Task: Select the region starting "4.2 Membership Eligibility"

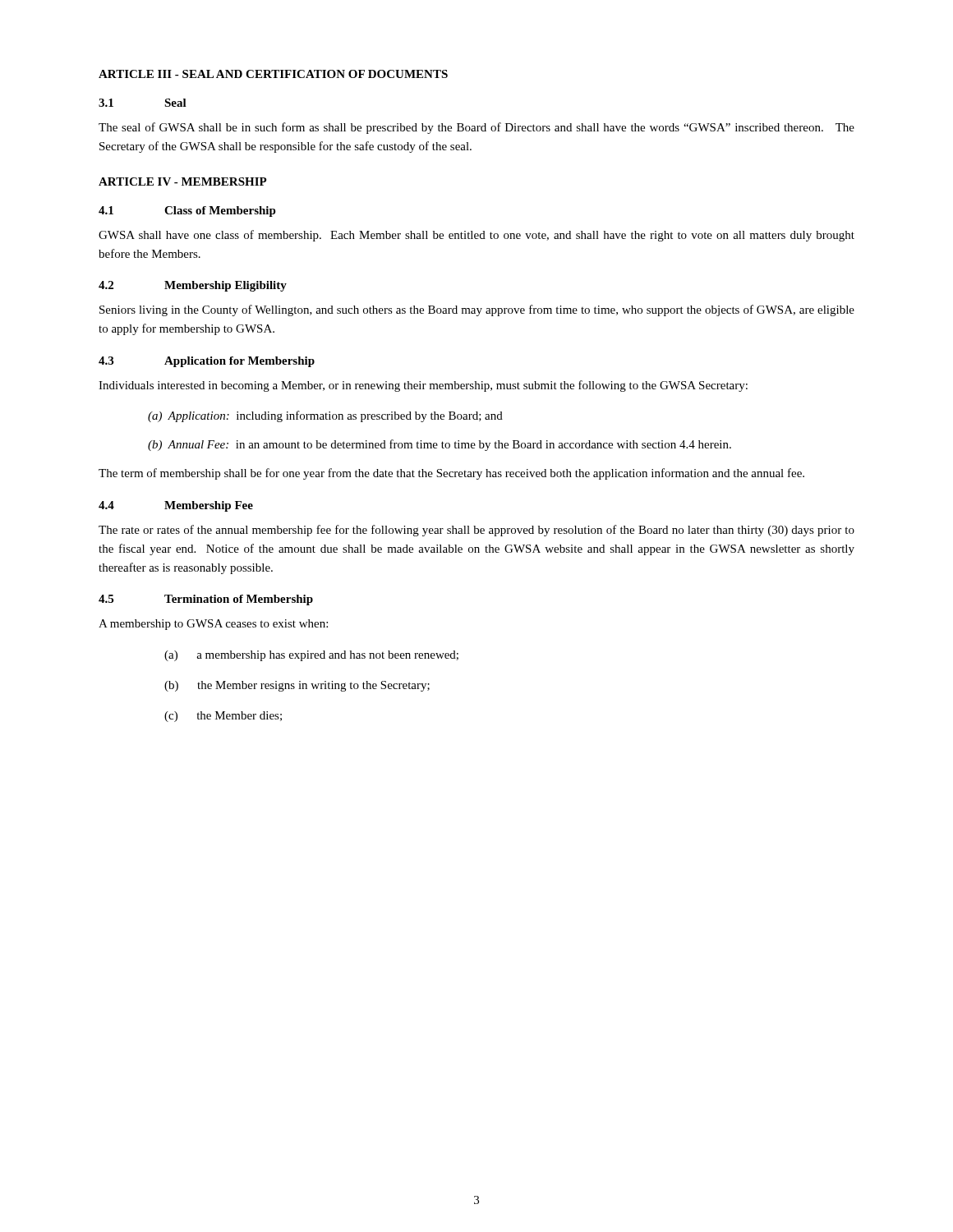Action: (193, 285)
